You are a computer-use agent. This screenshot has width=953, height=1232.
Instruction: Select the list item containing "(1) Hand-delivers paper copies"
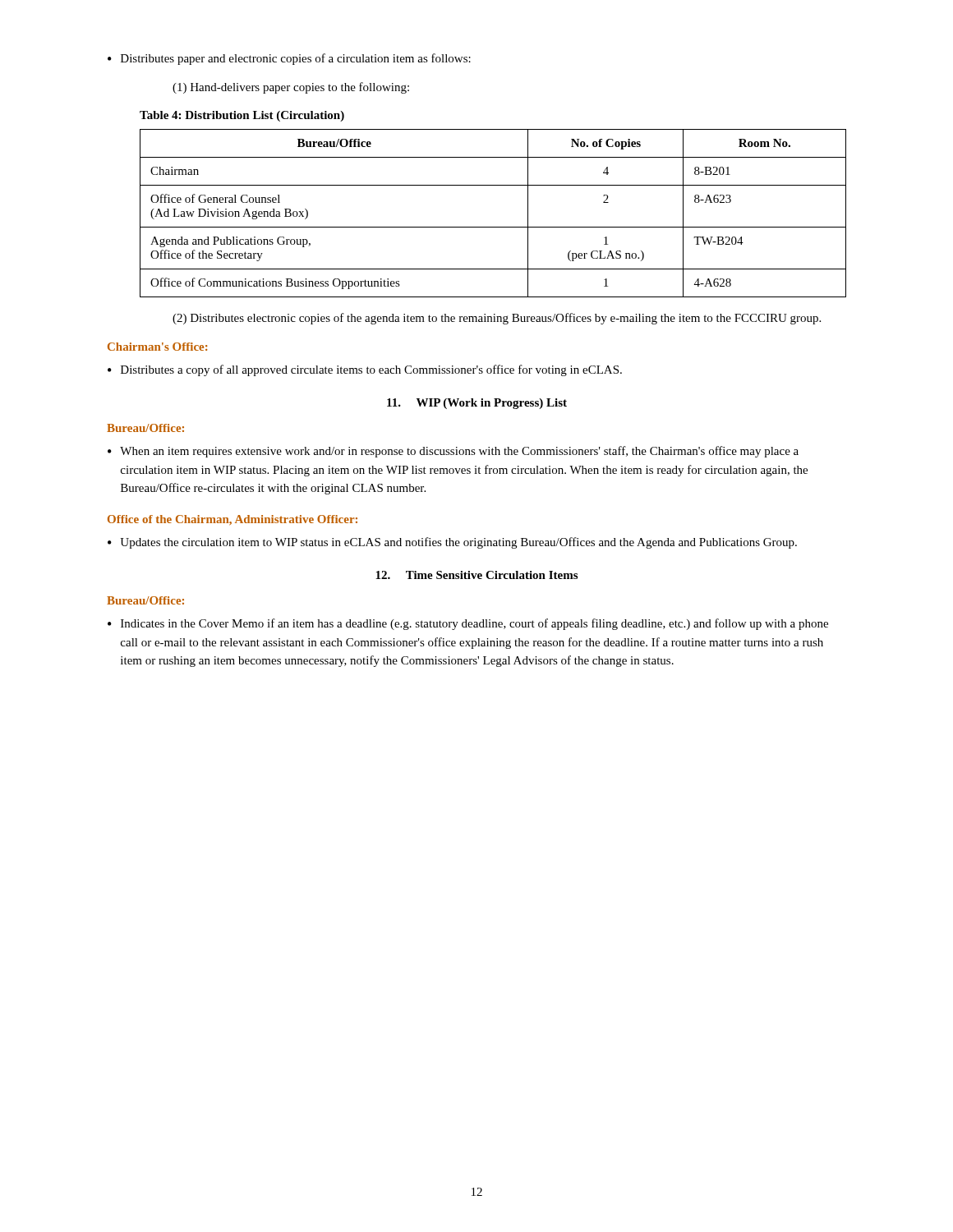291,87
